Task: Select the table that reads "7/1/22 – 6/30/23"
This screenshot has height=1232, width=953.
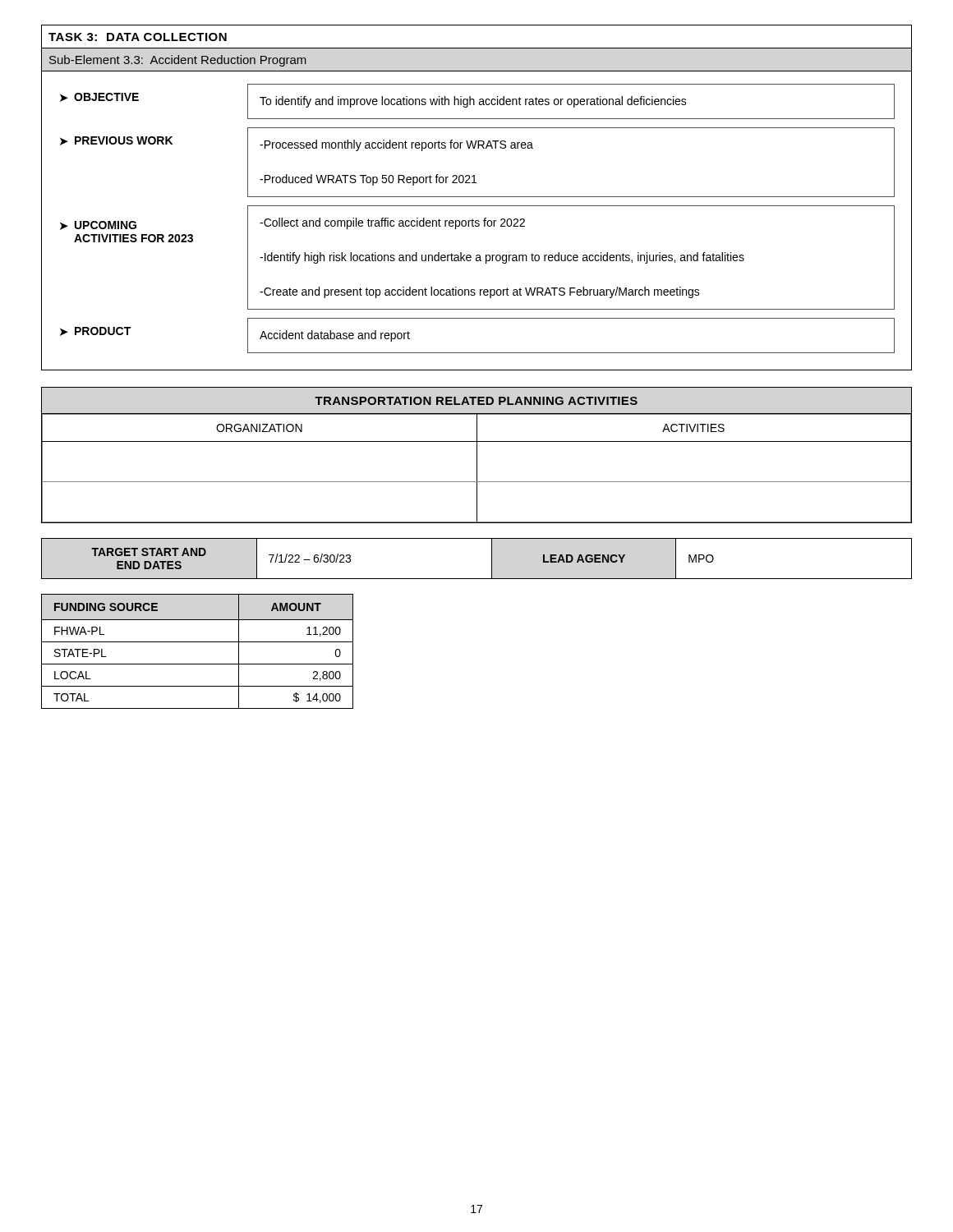Action: [x=476, y=559]
